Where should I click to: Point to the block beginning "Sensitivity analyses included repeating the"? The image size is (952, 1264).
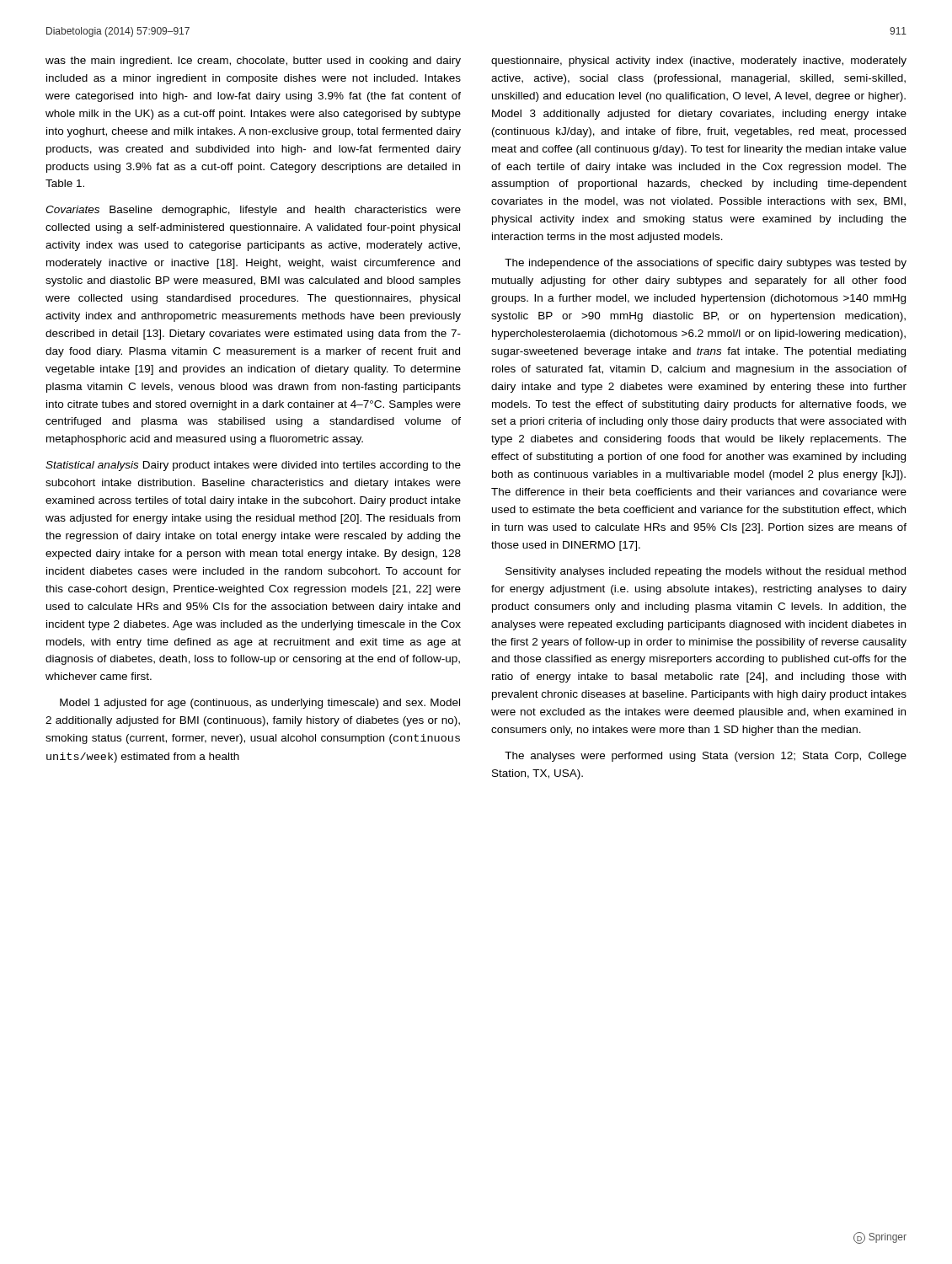click(x=699, y=651)
